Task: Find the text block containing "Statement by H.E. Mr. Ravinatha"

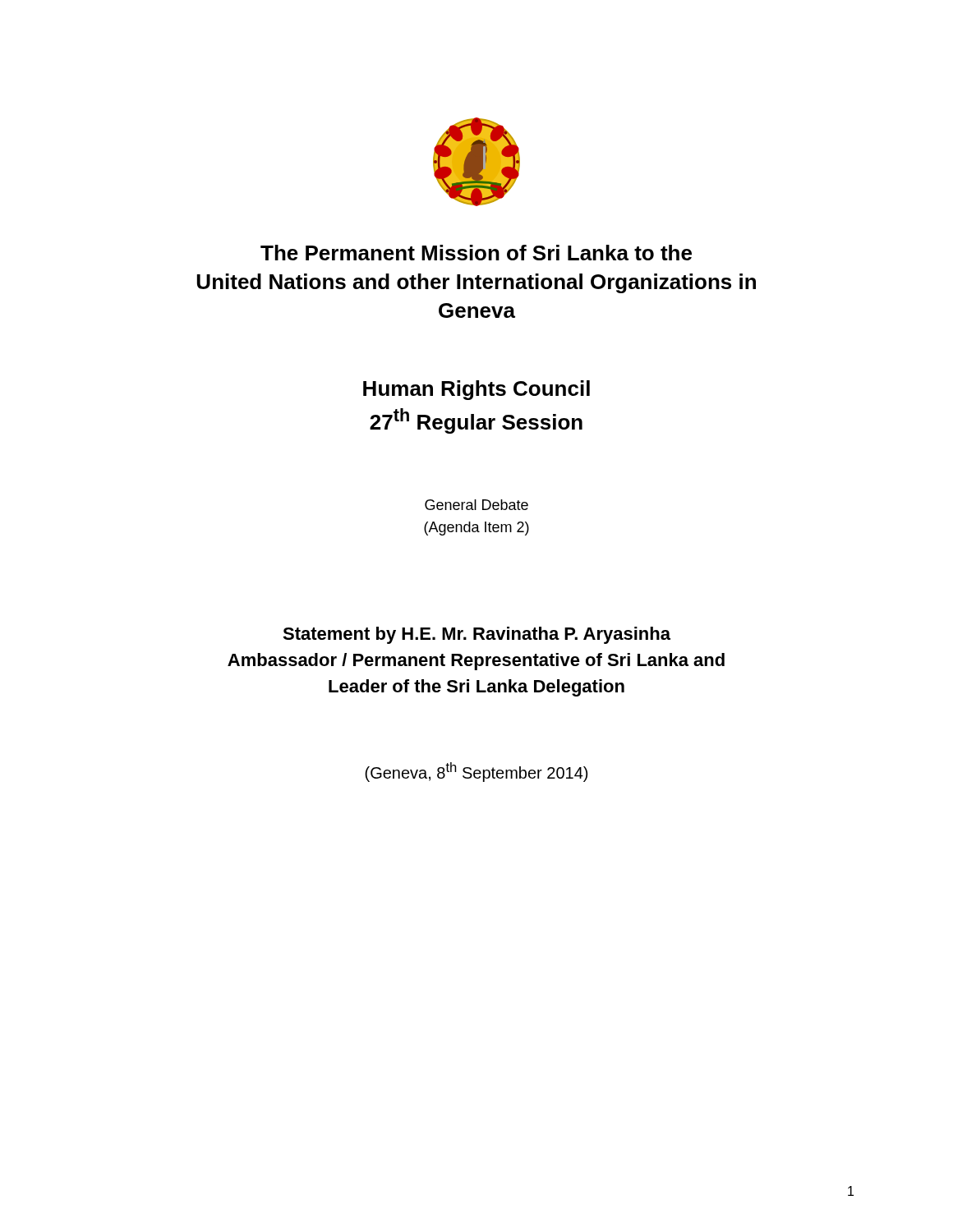Action: pyautogui.click(x=476, y=660)
